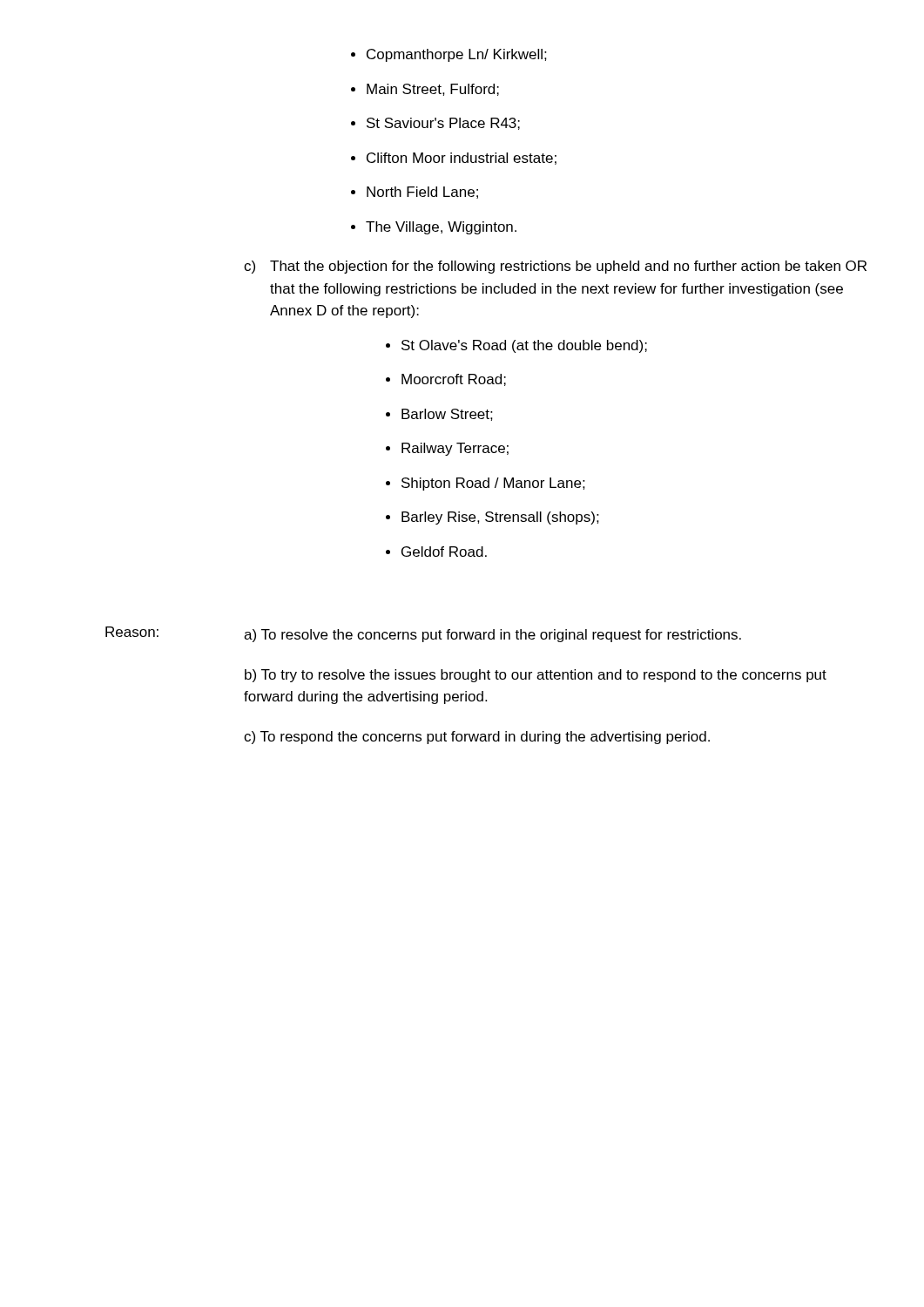
Task: Point to the block beginning "b) To try to resolve the issues brought"
Action: coord(535,686)
